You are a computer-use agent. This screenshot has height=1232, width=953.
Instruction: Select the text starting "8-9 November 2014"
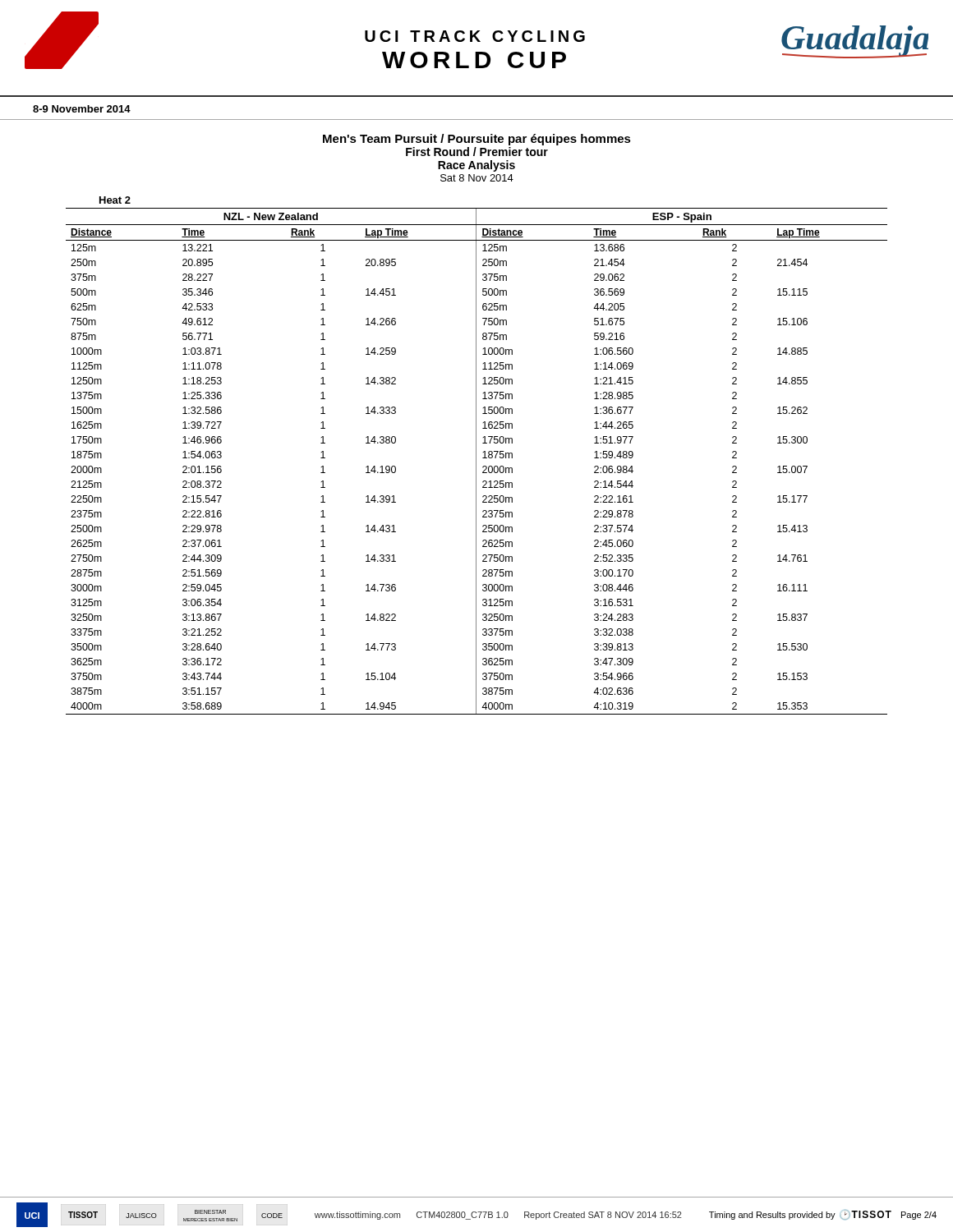pyautogui.click(x=82, y=109)
